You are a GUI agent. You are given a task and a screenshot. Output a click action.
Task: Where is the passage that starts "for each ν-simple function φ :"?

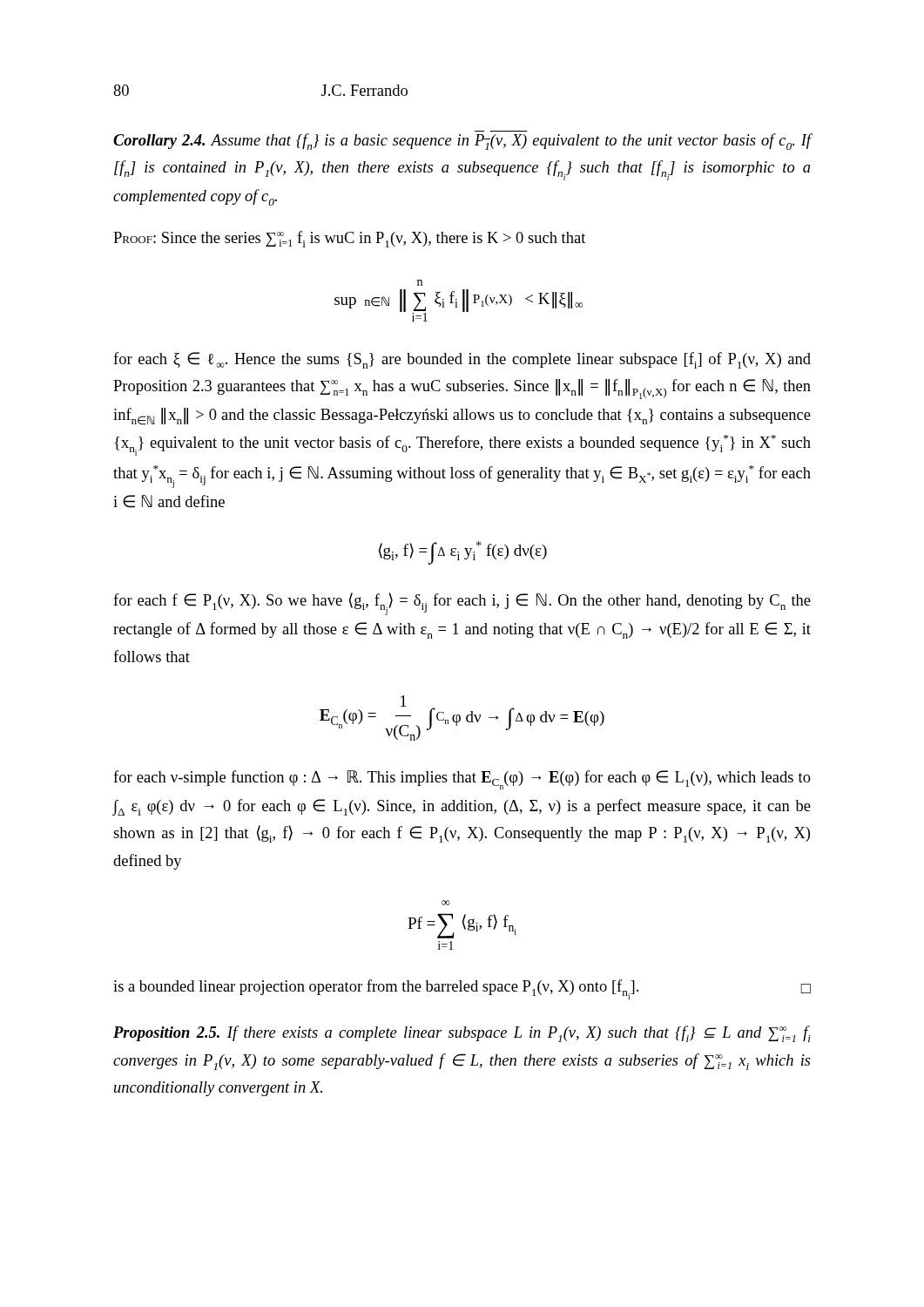point(462,819)
